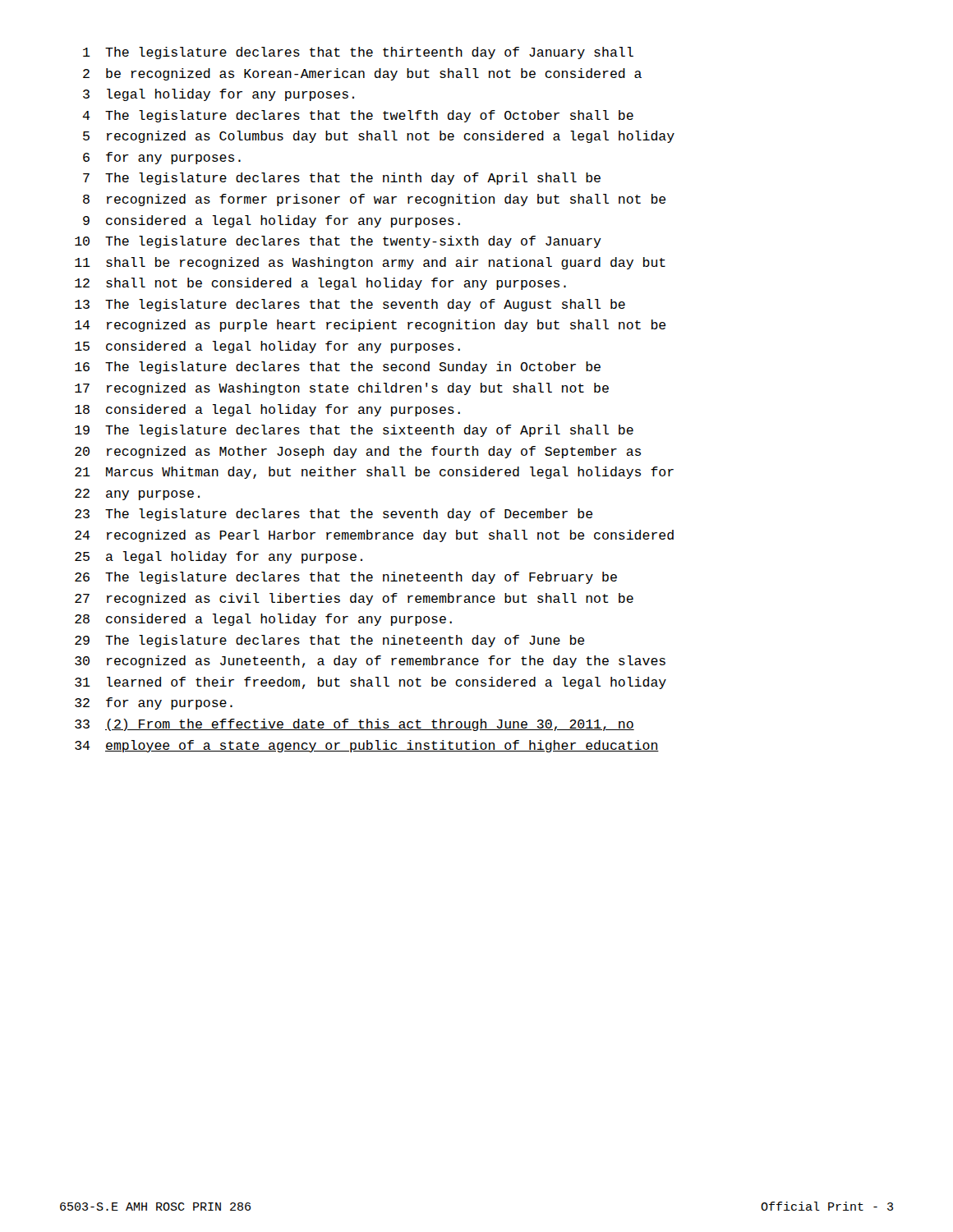Select the text block with the text "7 The legislature declares that the"
Image resolution: width=953 pixels, height=1232 pixels.
coord(476,200)
